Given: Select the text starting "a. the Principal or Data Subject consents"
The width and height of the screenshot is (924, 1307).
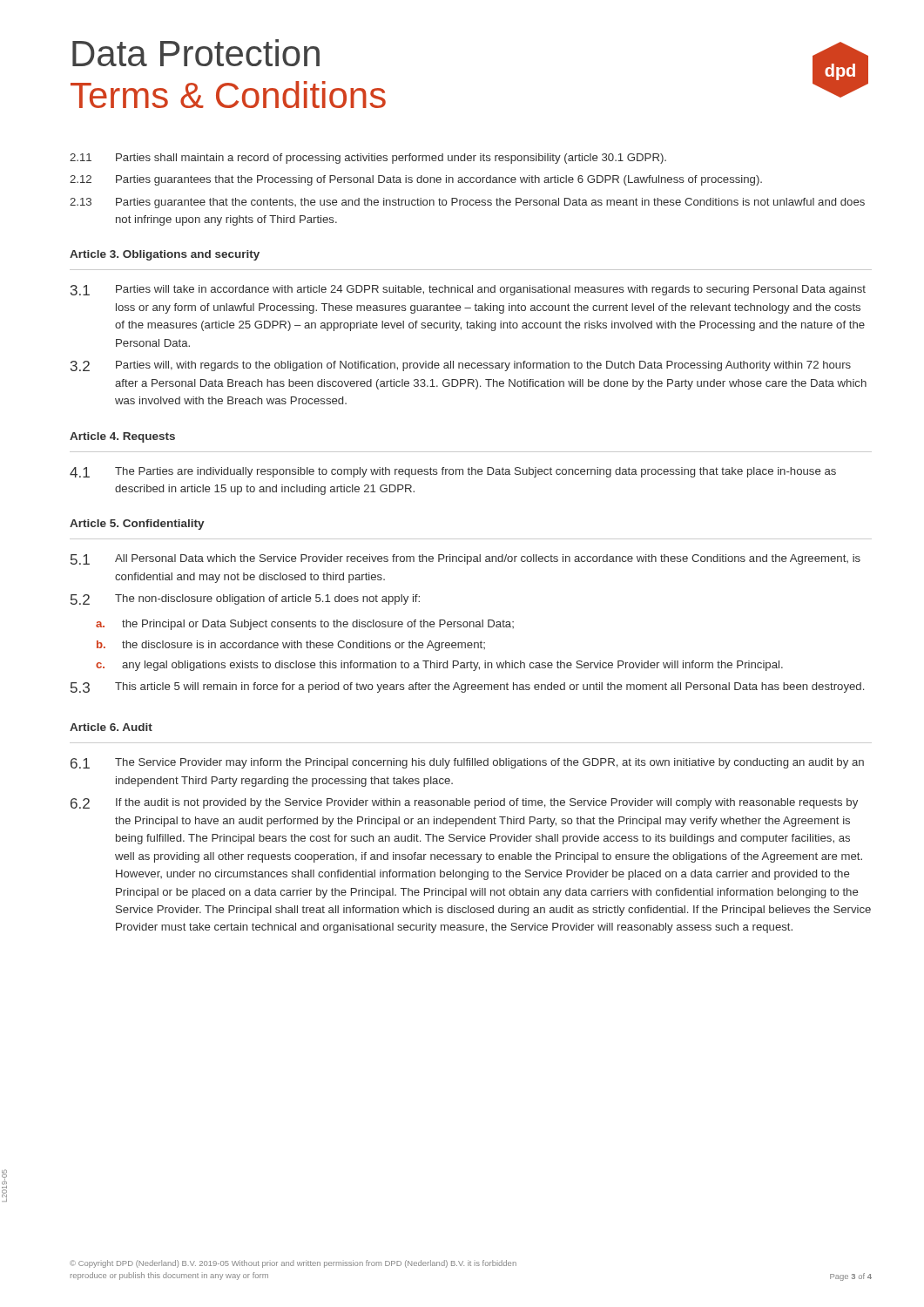Looking at the screenshot, I should point(305,624).
